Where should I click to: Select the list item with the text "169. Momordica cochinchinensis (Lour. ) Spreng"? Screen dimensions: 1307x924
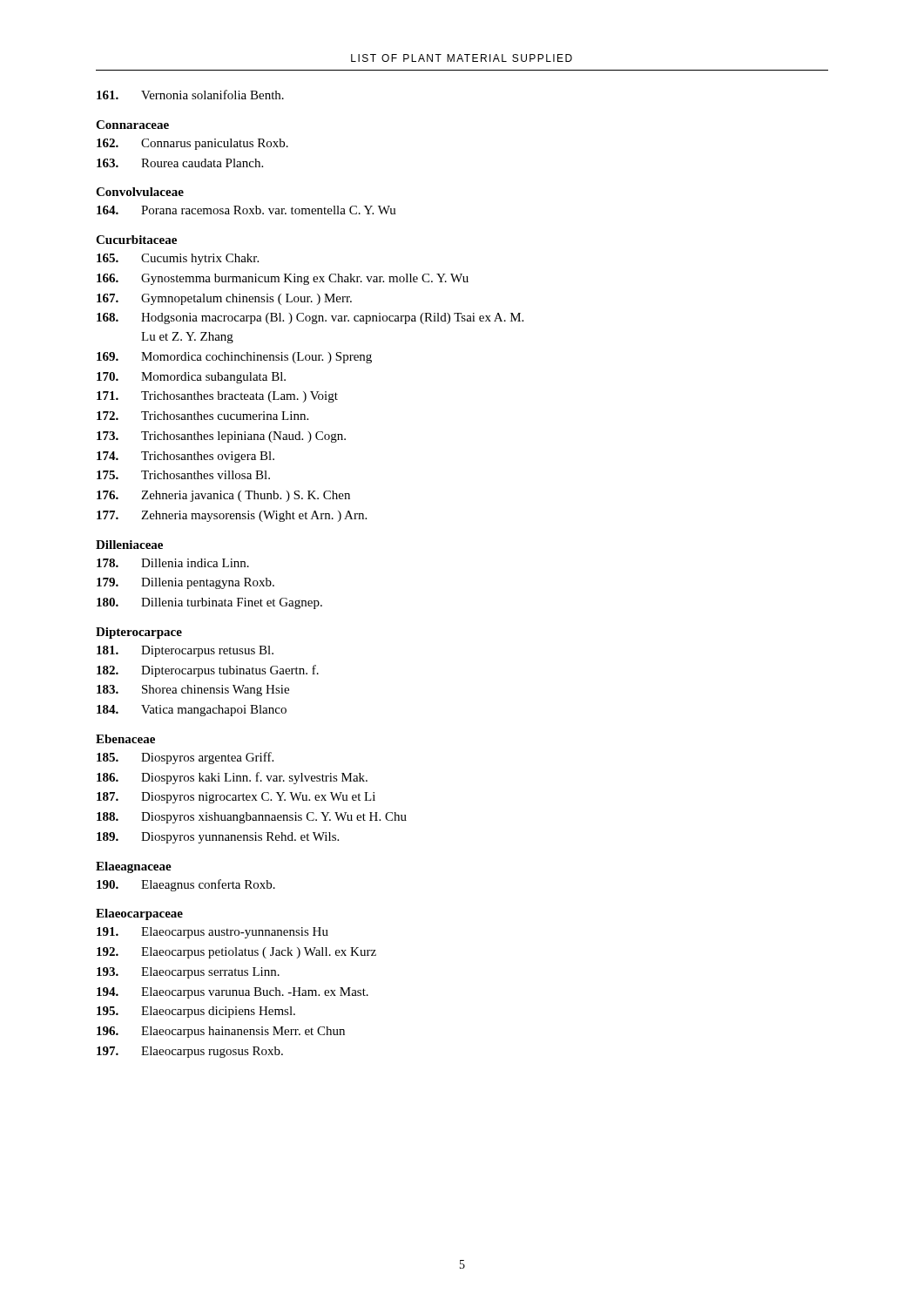[234, 358]
